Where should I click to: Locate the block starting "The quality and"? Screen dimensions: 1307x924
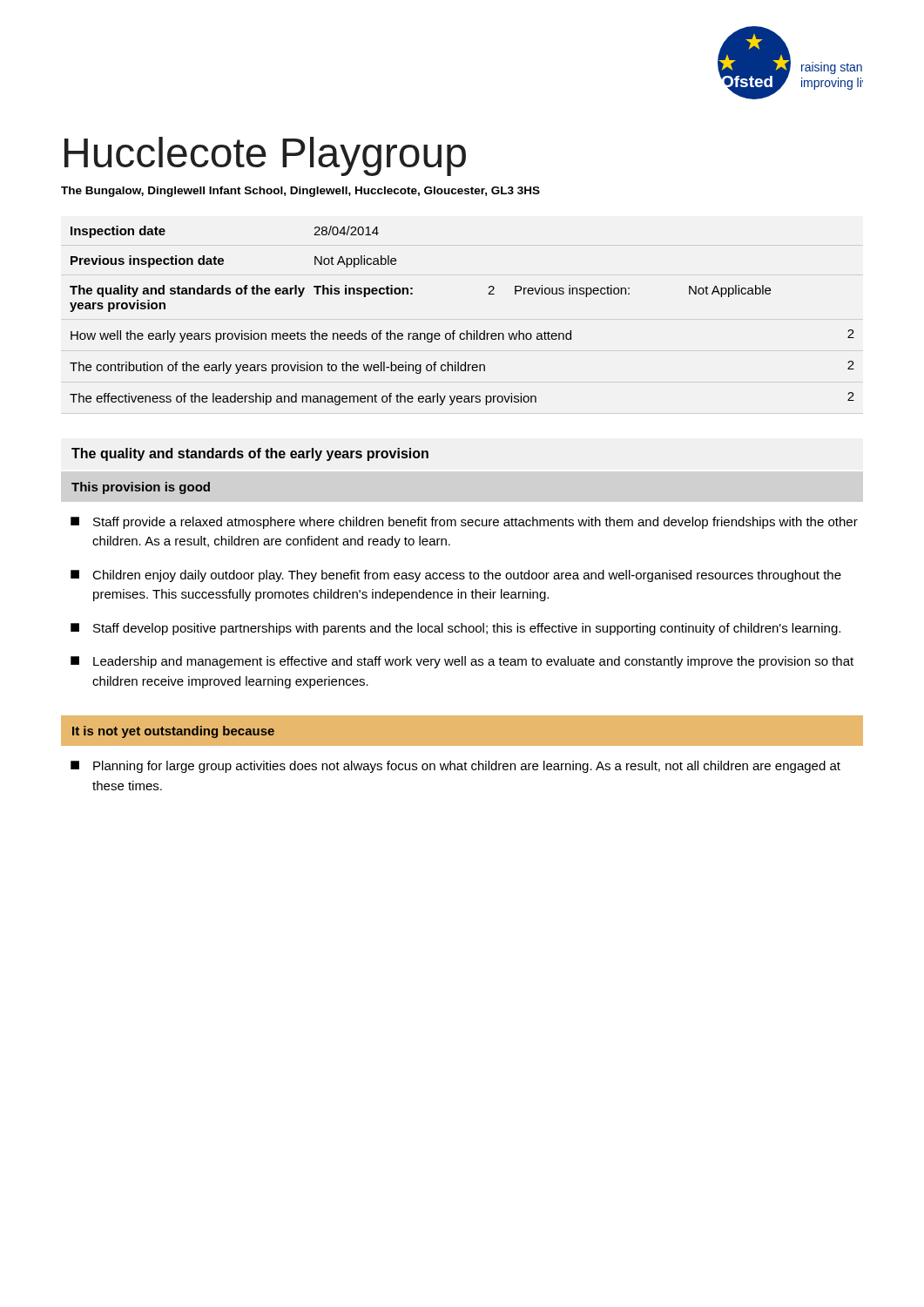(250, 453)
